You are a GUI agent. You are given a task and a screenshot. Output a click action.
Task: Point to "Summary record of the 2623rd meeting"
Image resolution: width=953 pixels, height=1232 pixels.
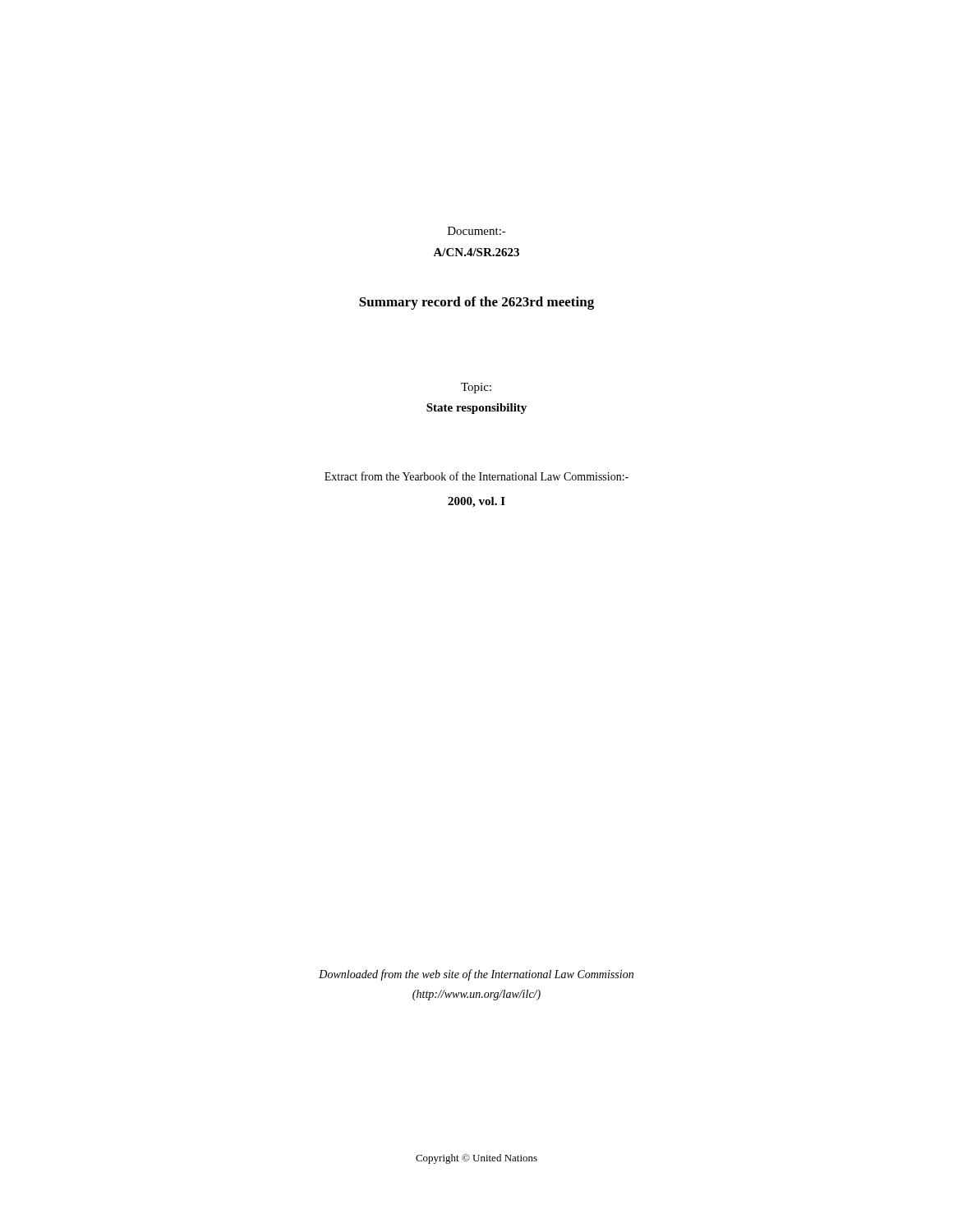coord(476,302)
